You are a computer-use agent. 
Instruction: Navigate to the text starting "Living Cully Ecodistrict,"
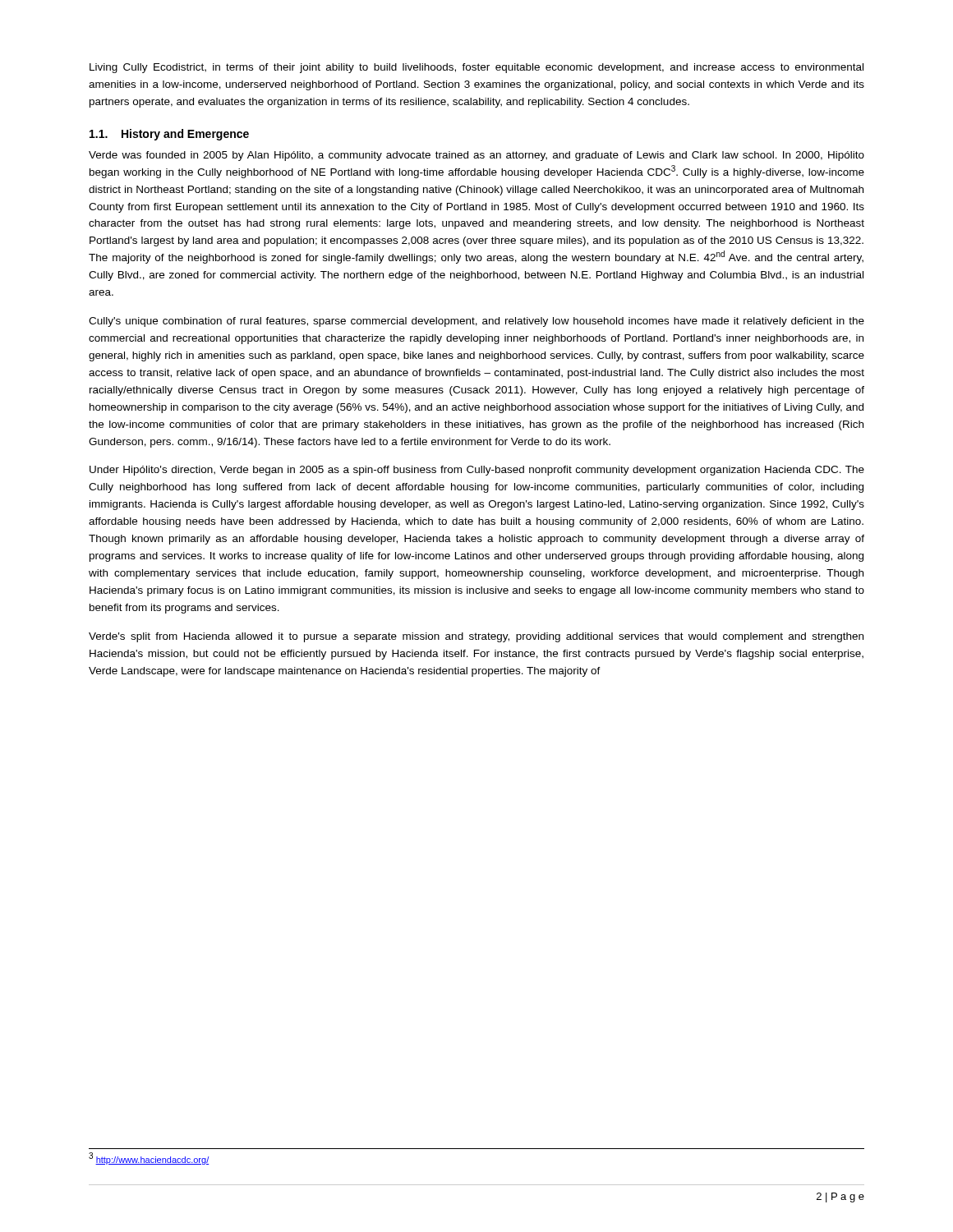click(x=476, y=84)
